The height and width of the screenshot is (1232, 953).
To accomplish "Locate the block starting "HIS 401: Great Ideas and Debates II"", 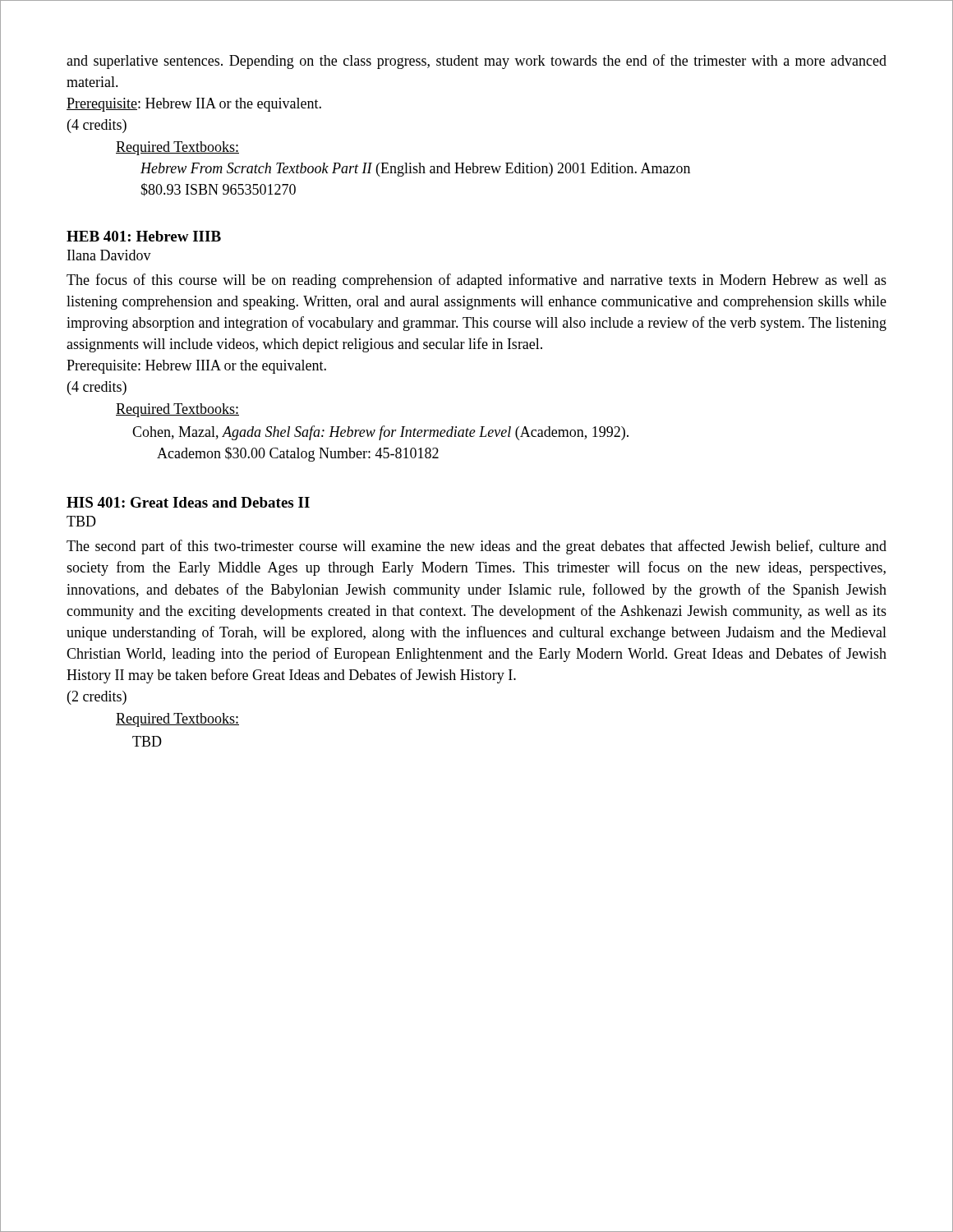I will 188,503.
